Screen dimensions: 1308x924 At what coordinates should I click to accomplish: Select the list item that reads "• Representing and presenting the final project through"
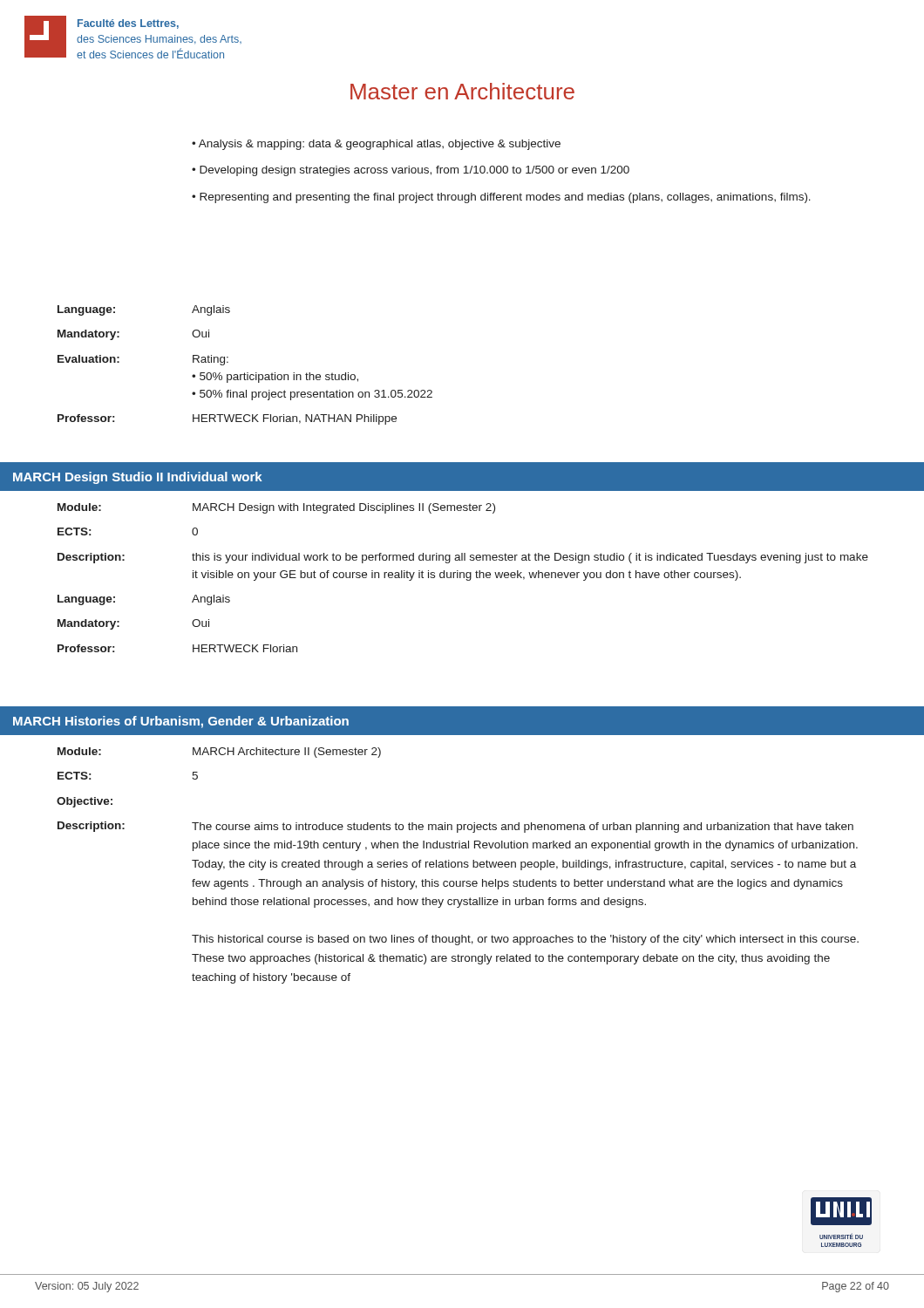pyautogui.click(x=501, y=196)
